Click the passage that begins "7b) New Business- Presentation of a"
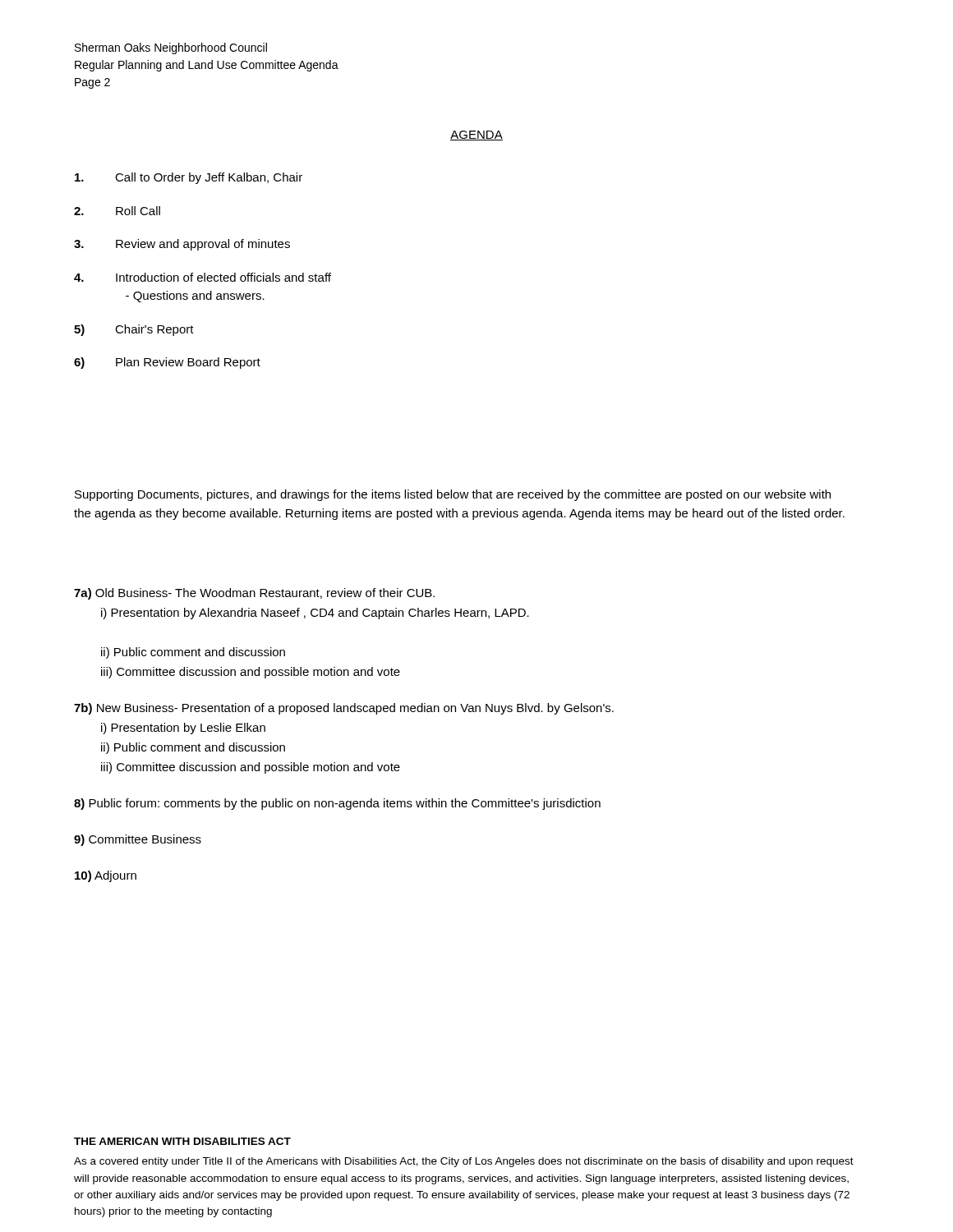The height and width of the screenshot is (1232, 953). tap(344, 709)
